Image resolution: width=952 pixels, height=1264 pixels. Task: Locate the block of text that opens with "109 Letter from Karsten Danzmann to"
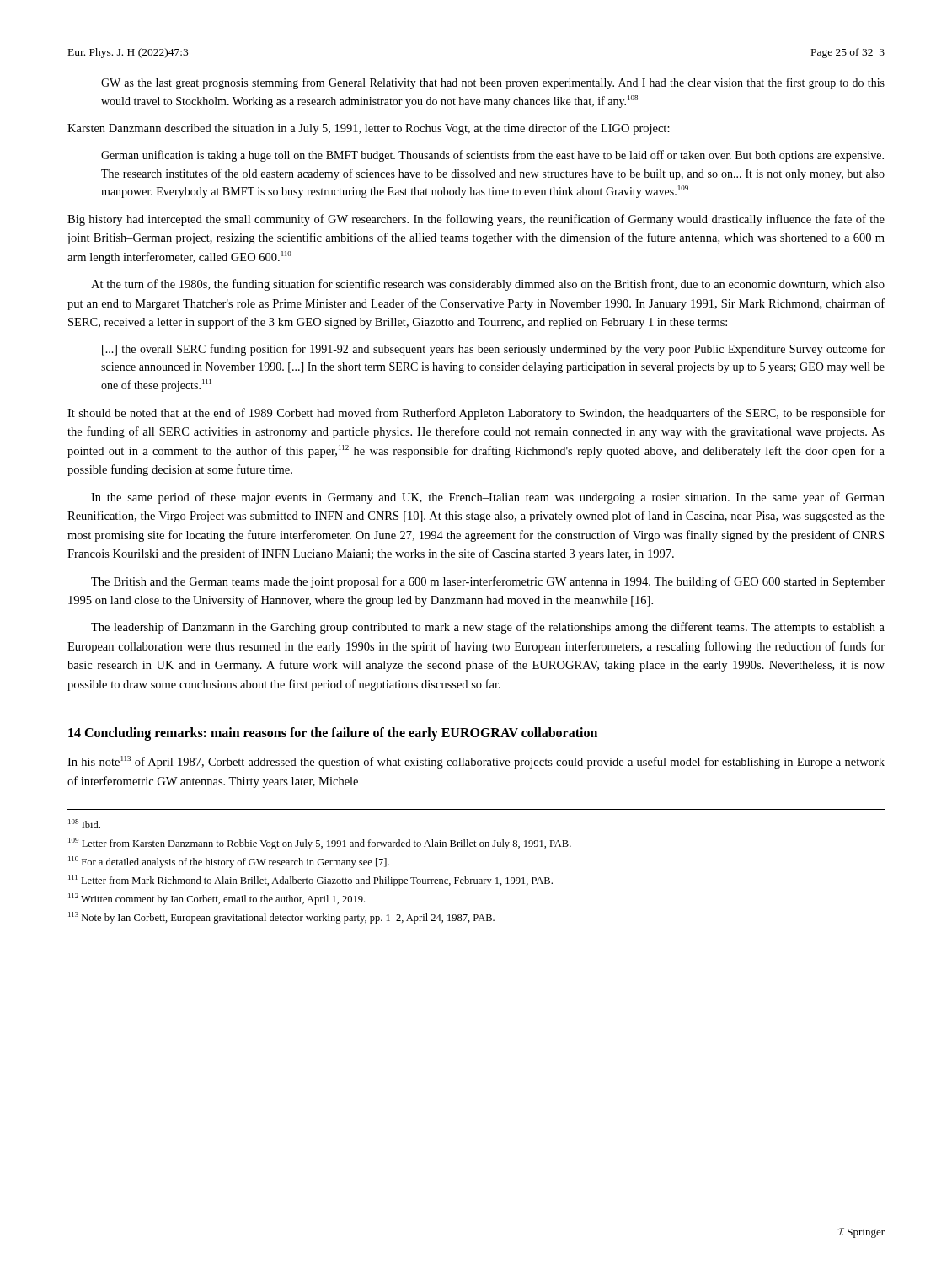[x=476, y=844]
